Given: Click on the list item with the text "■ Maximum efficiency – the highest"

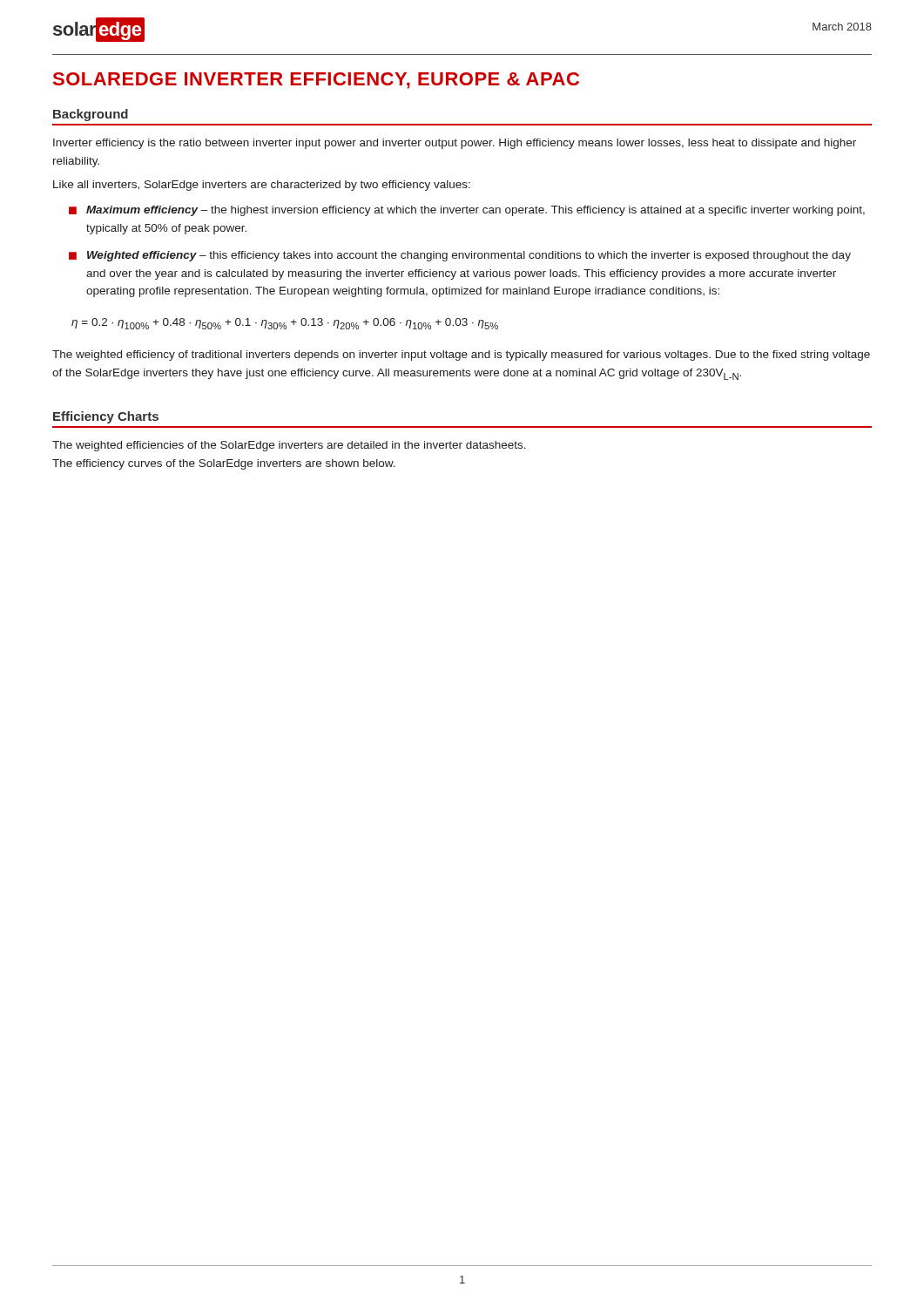Looking at the screenshot, I should tap(470, 219).
